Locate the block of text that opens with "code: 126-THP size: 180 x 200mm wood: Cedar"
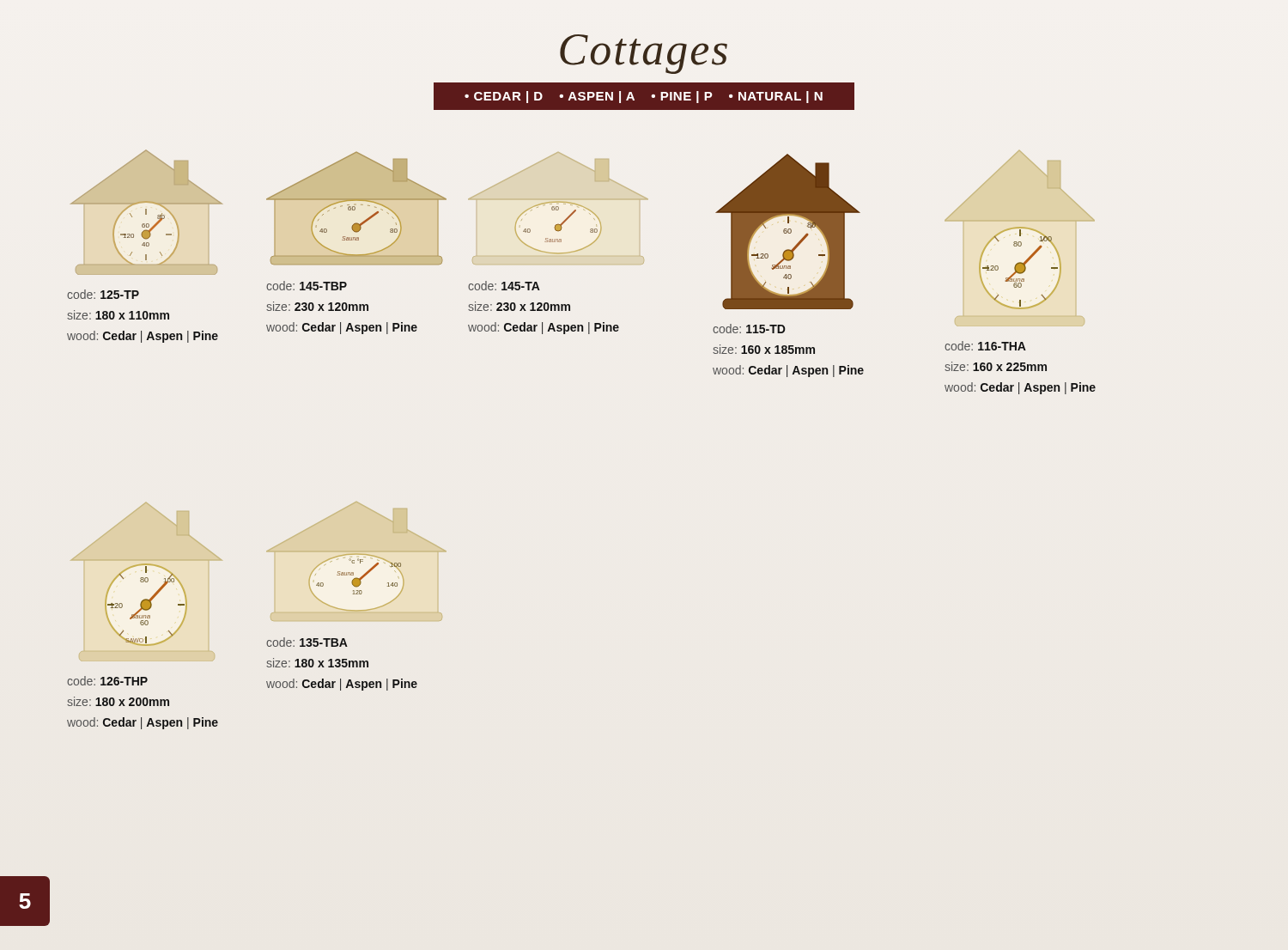 point(143,702)
